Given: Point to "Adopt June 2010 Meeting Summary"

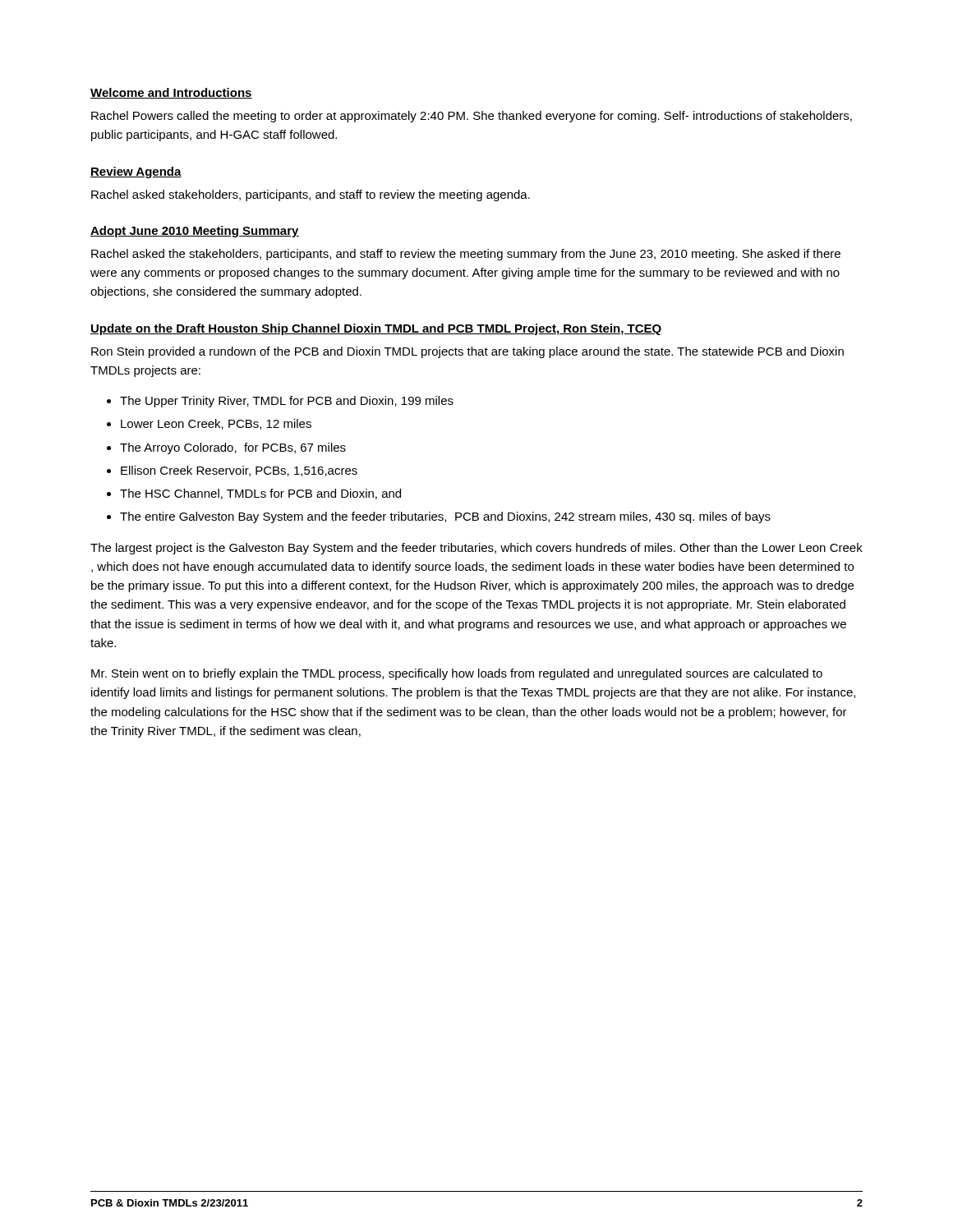Looking at the screenshot, I should pos(194,230).
